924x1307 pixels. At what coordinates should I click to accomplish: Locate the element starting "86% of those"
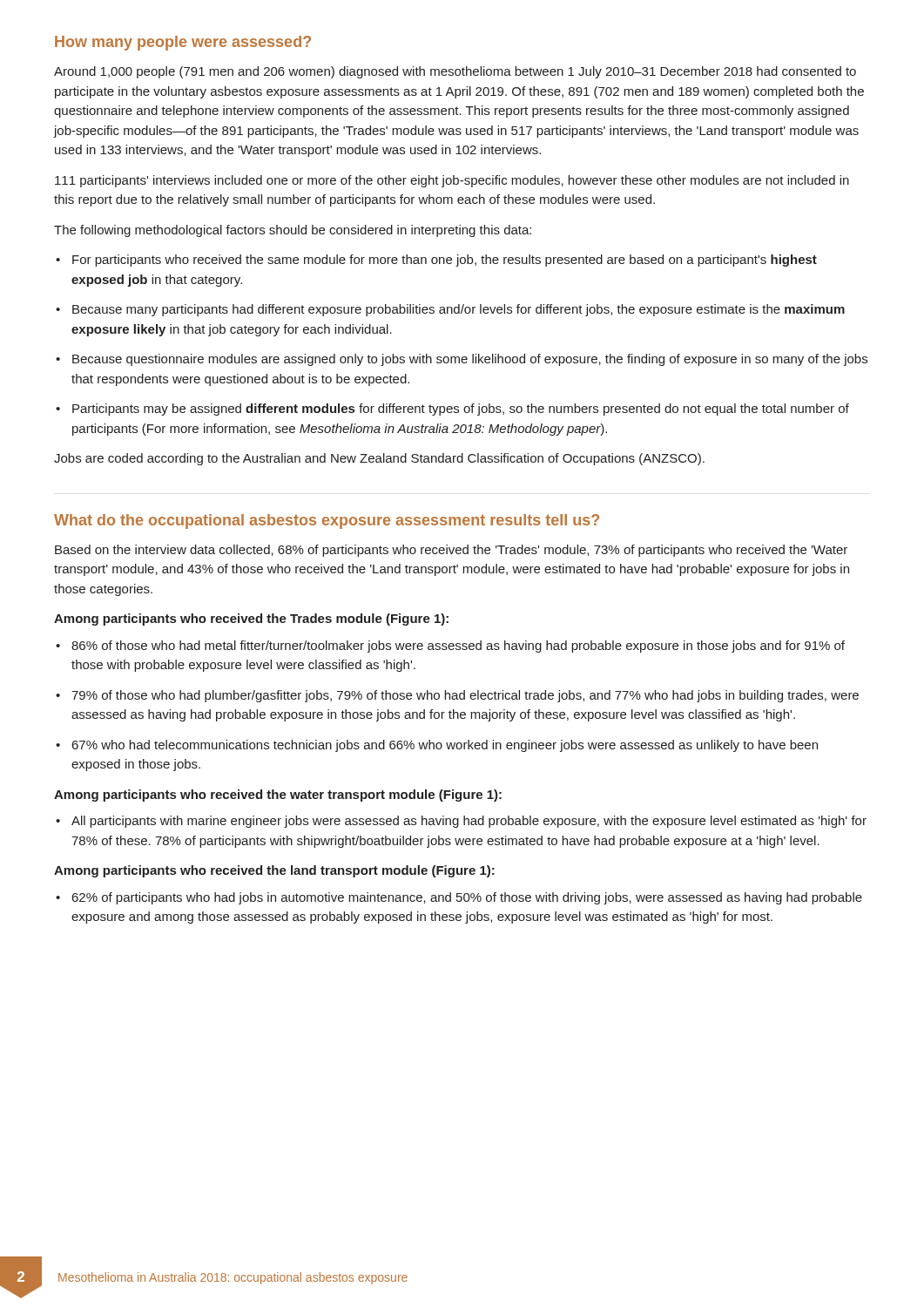[x=462, y=655]
